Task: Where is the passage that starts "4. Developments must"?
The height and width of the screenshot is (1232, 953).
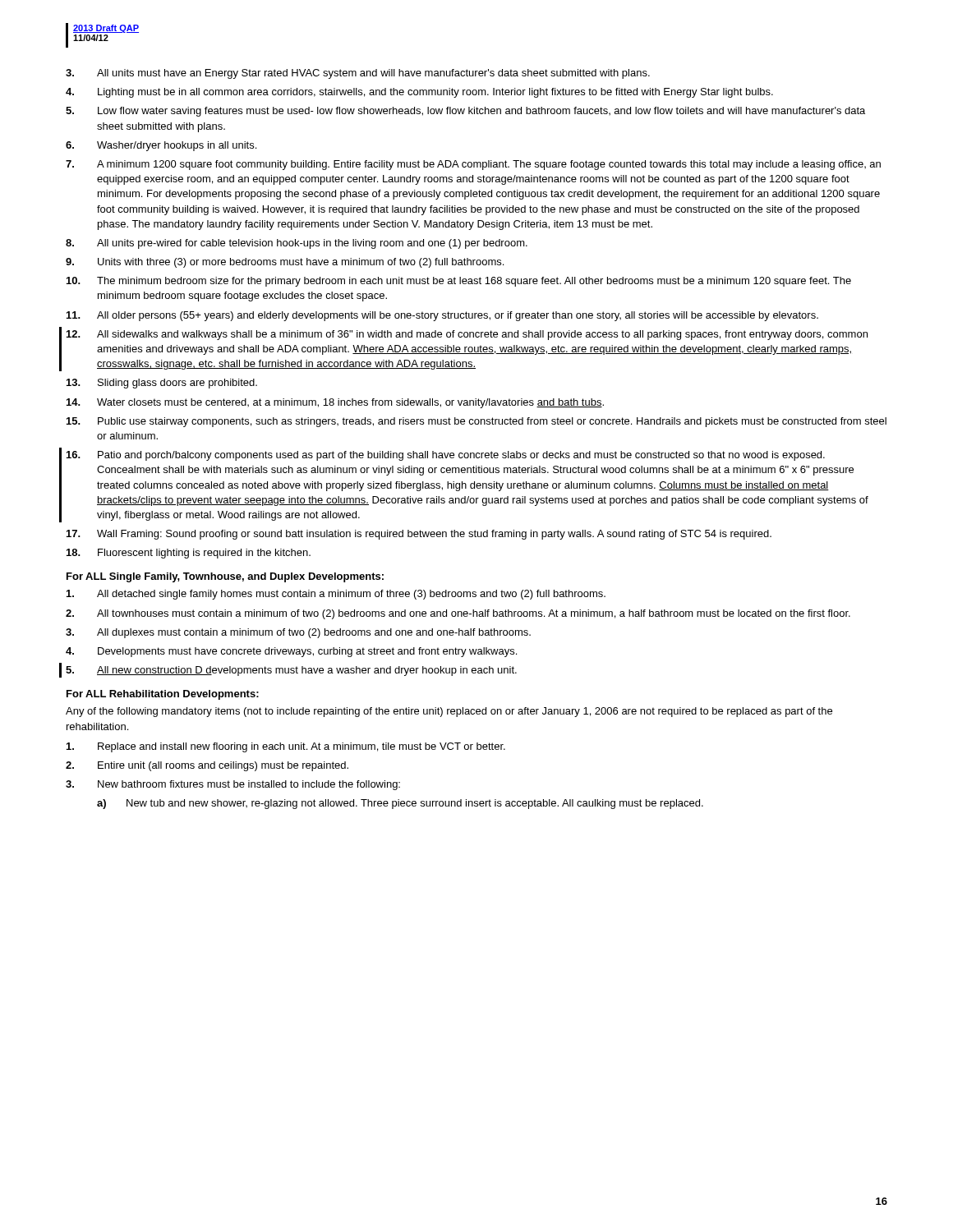Action: [x=476, y=651]
